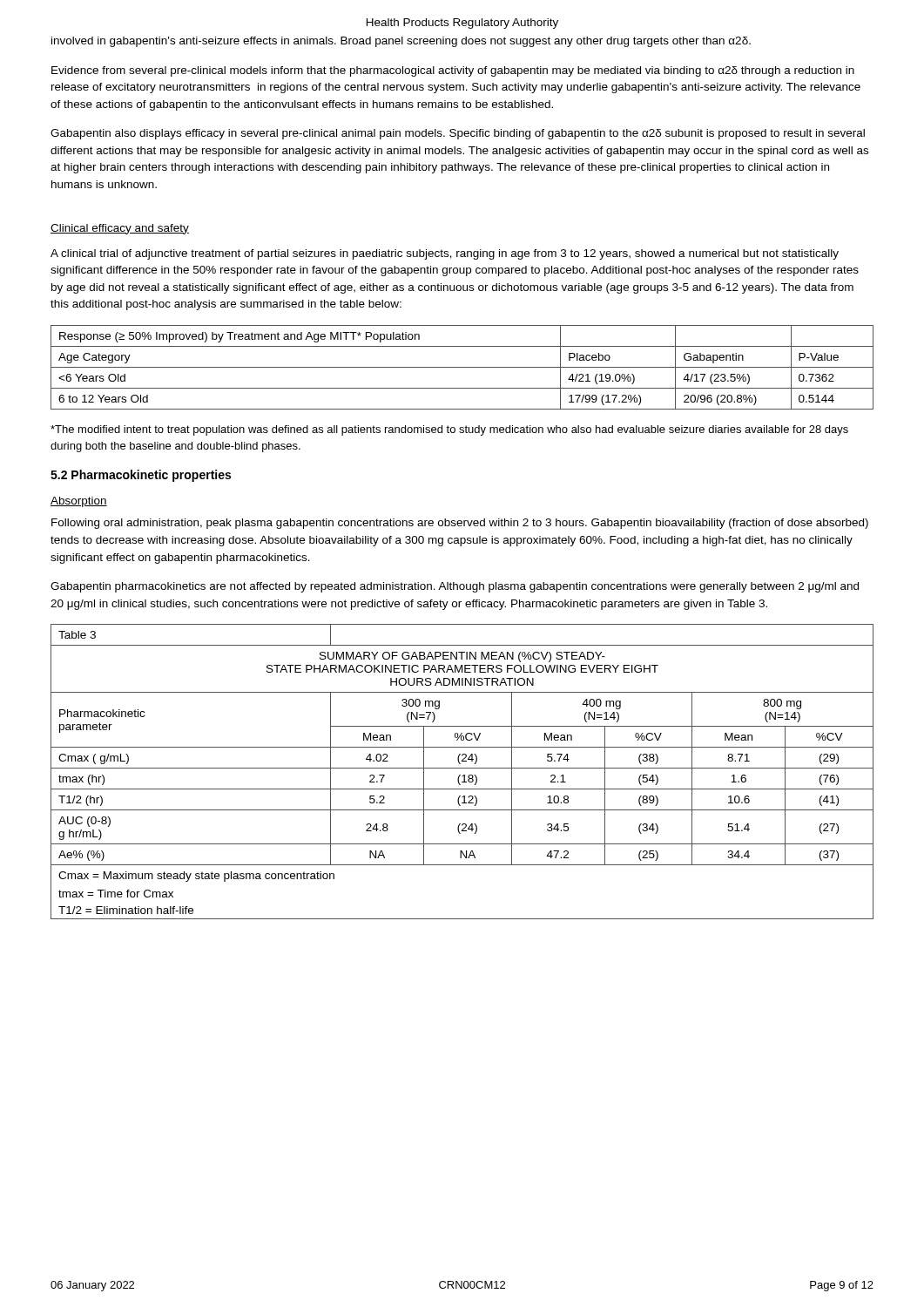This screenshot has height=1307, width=924.
Task: Find the footnote
Action: [x=450, y=437]
